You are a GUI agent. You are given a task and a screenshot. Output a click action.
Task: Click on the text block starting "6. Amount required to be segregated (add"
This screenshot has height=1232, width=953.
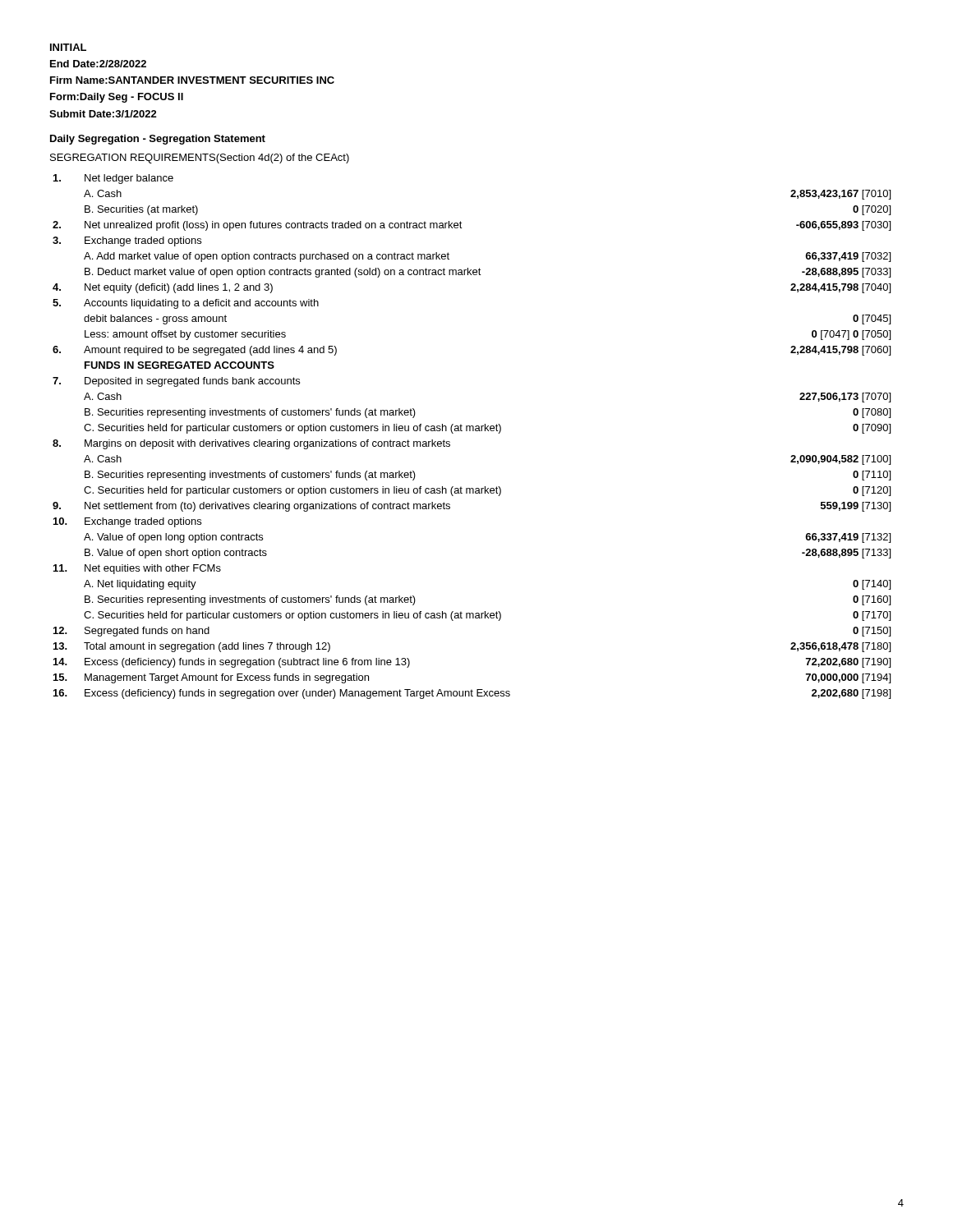214,350
